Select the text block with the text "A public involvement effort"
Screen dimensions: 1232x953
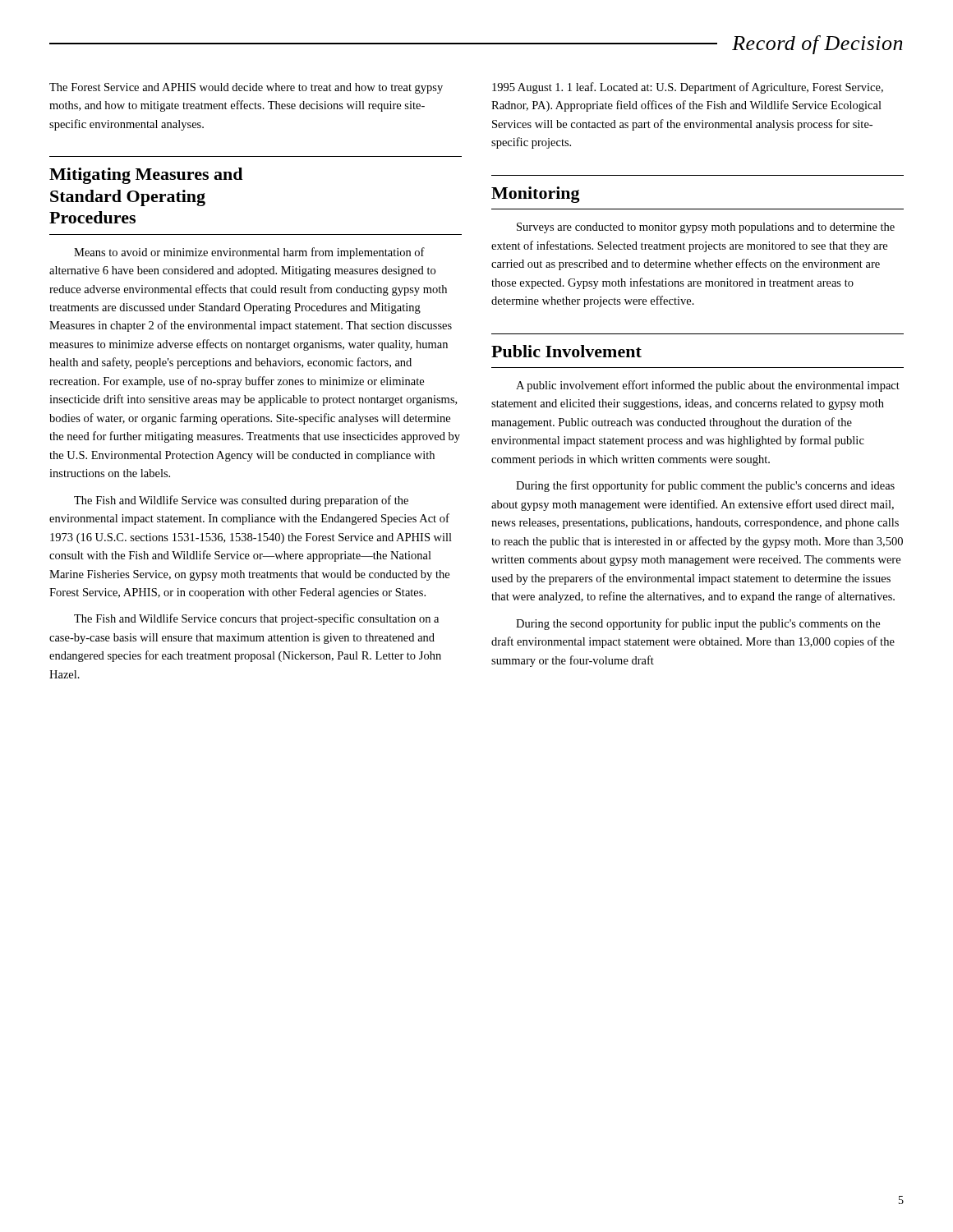[698, 422]
